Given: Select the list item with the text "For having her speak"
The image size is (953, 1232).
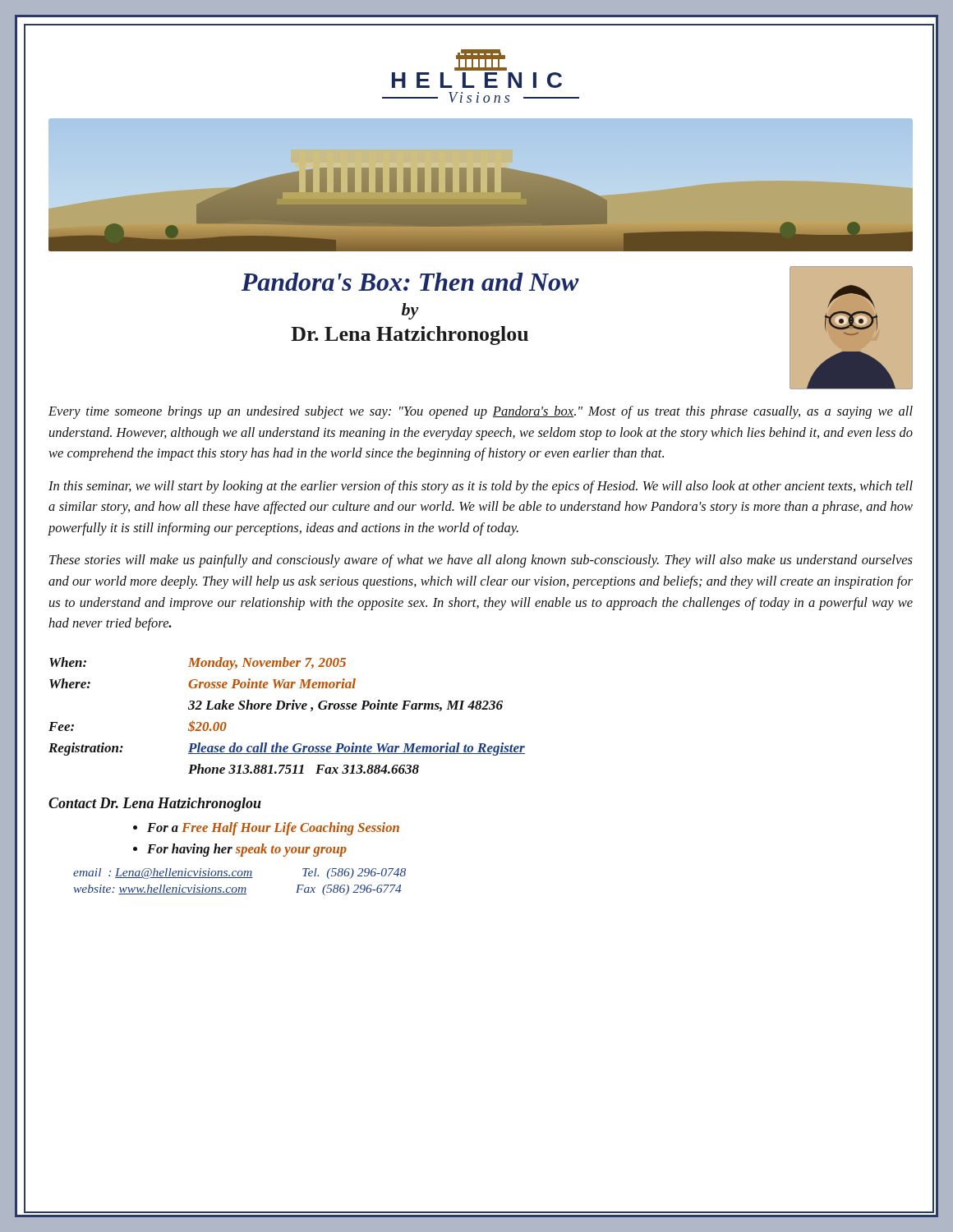Looking at the screenshot, I should (247, 850).
